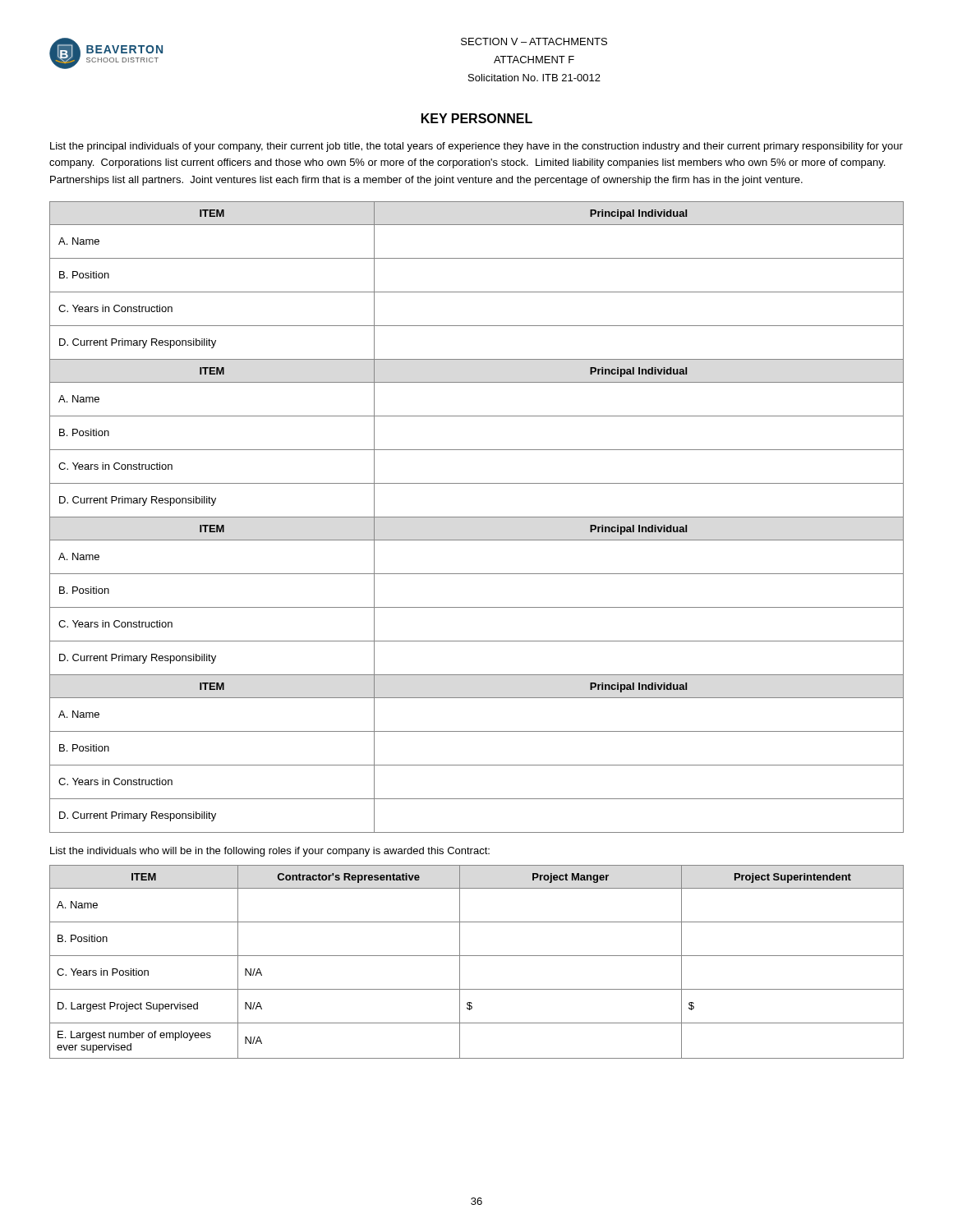Select the table that reads "Principal Individual"
Image resolution: width=953 pixels, height=1232 pixels.
coord(476,517)
